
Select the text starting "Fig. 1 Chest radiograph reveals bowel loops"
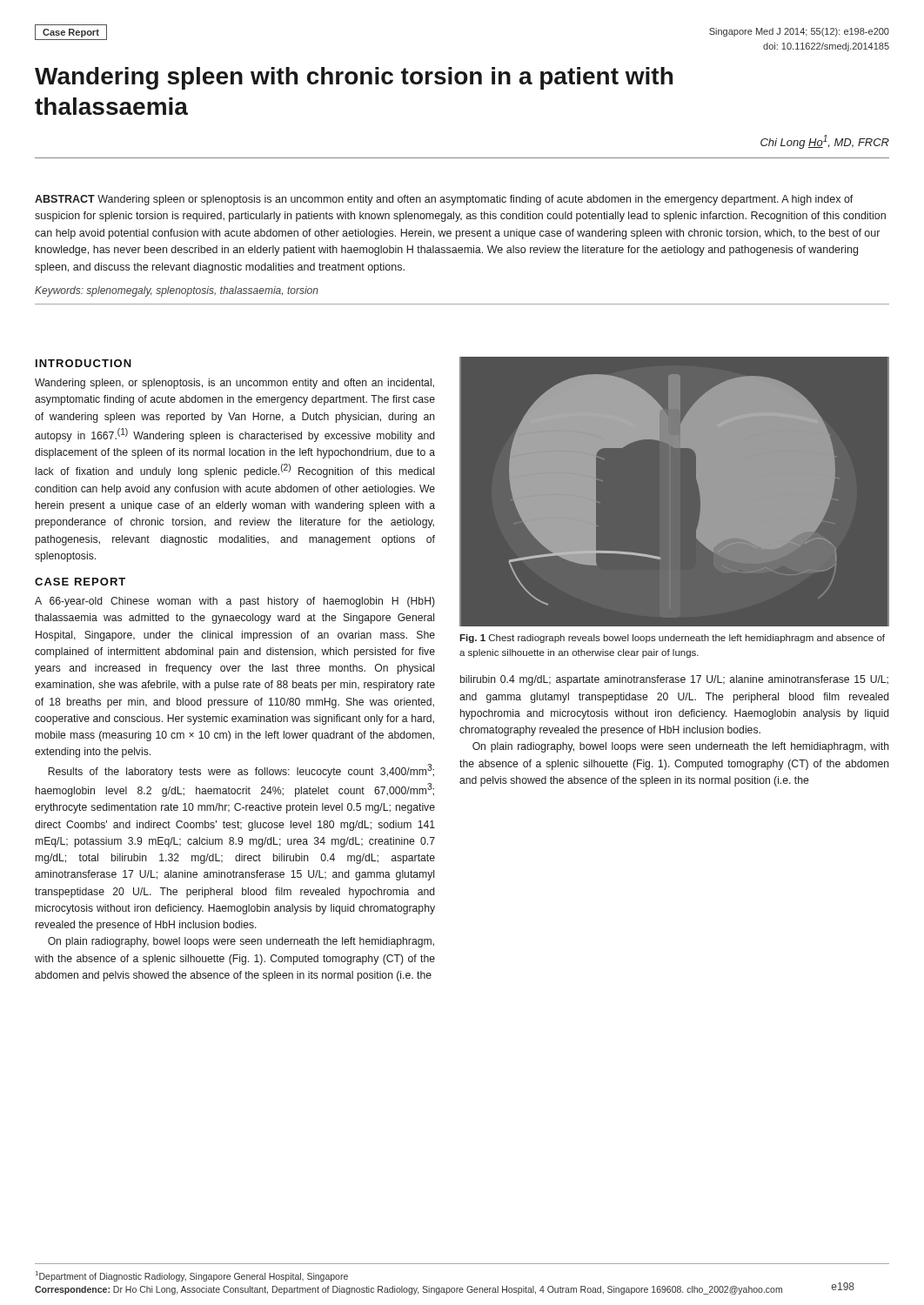(x=672, y=645)
